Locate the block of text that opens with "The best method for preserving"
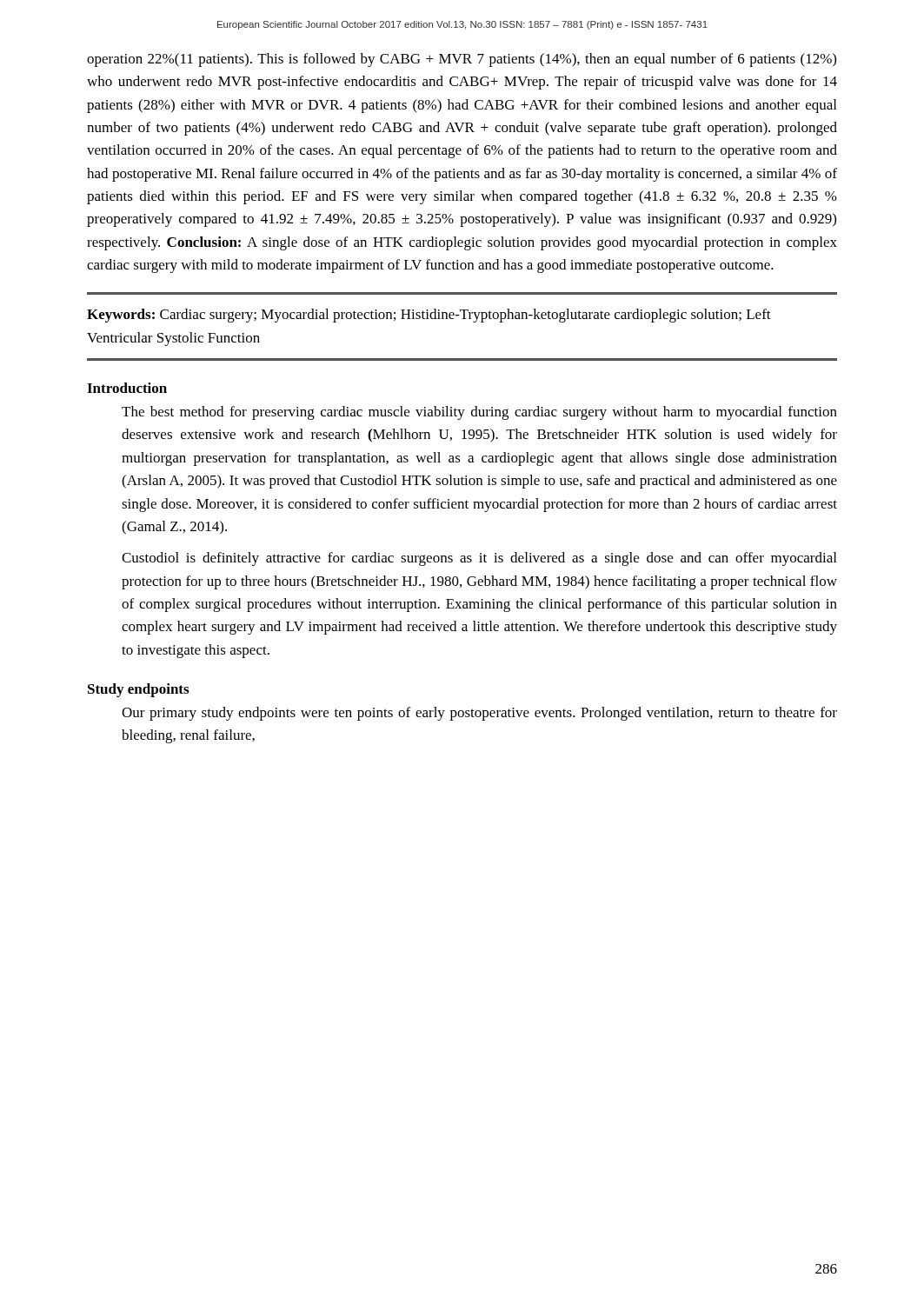The height and width of the screenshot is (1304, 924). pos(479,413)
